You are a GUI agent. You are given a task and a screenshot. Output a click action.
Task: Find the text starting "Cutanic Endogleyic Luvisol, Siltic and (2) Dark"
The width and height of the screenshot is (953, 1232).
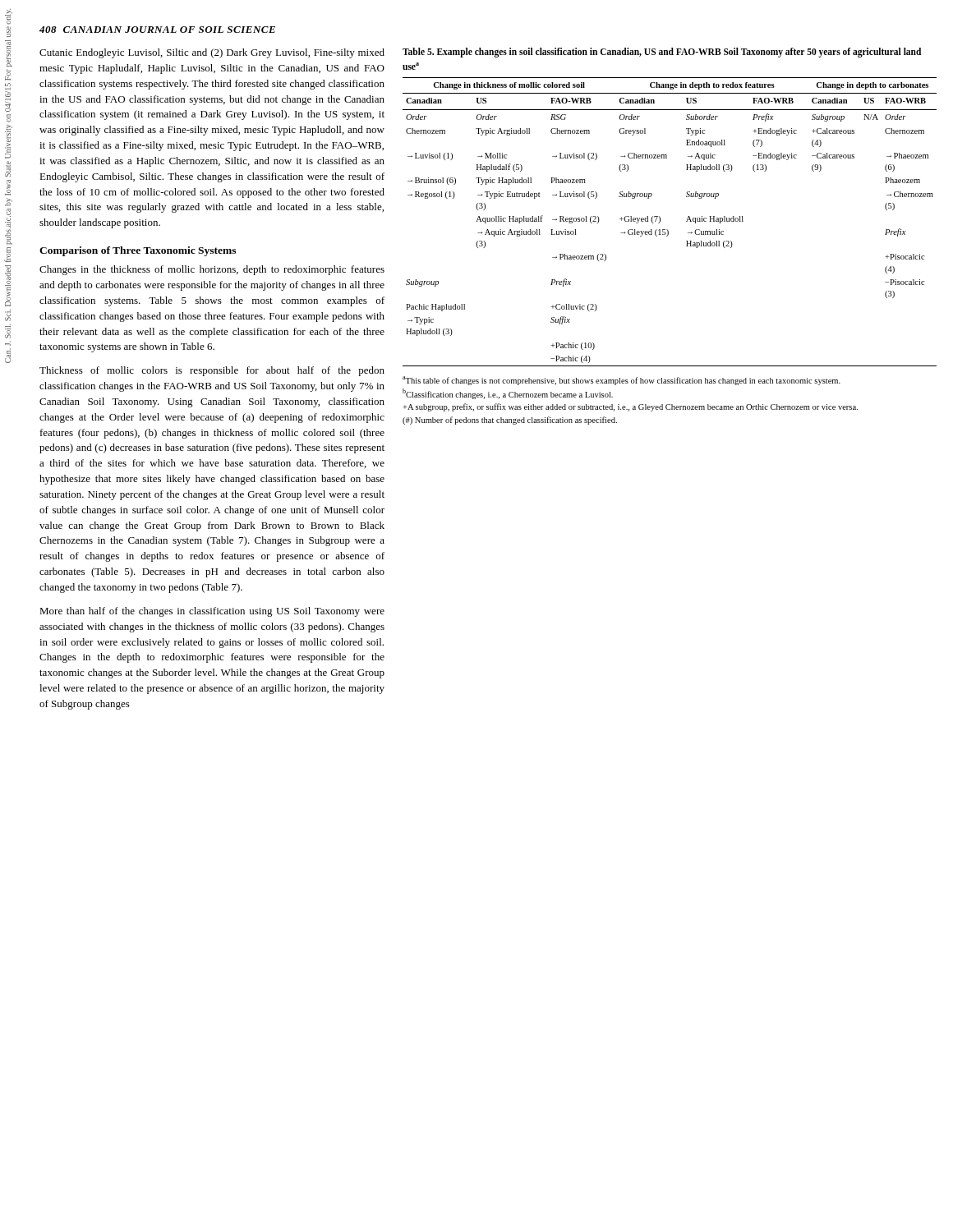pos(212,137)
